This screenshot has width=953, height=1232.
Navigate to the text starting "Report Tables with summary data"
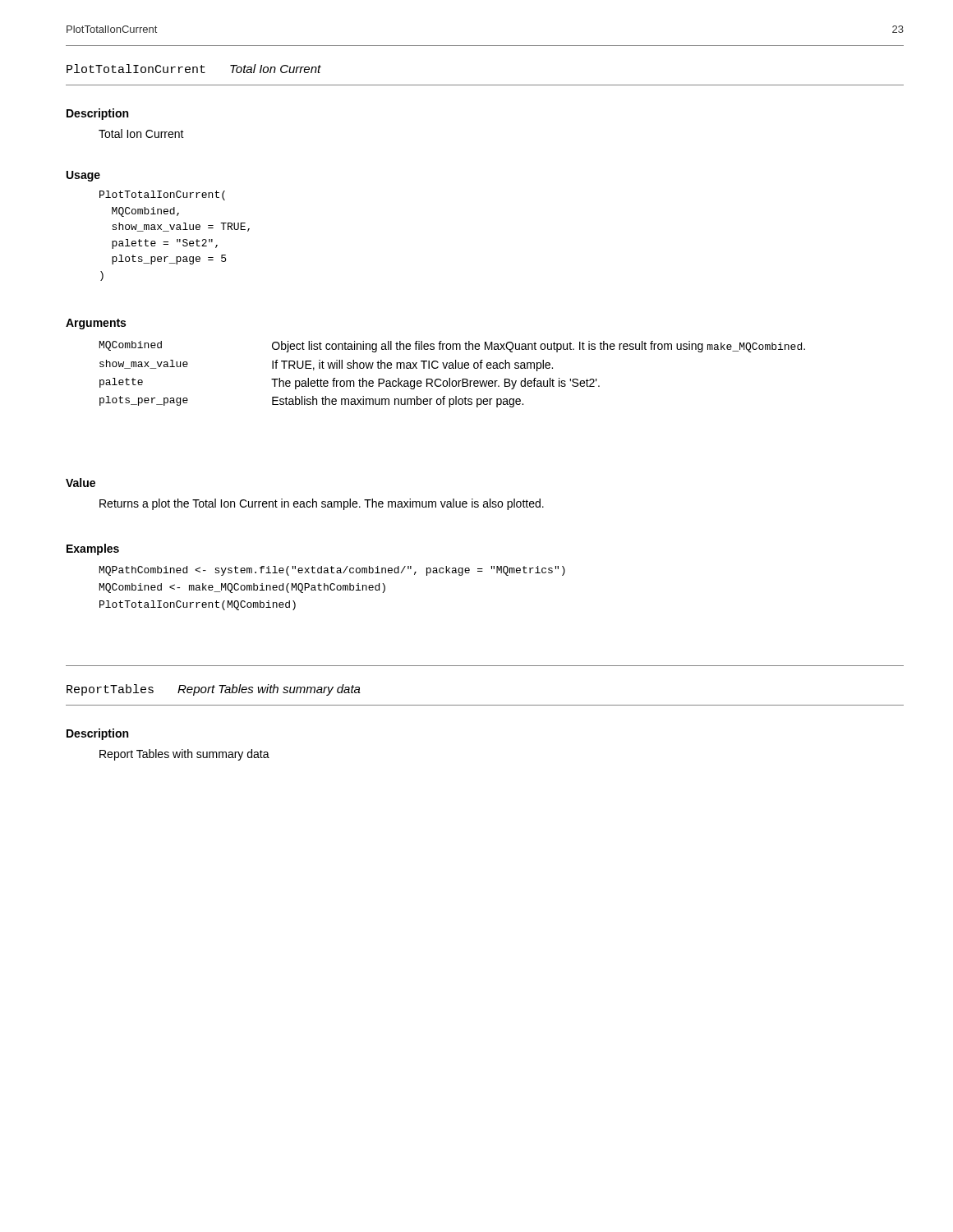coord(184,754)
